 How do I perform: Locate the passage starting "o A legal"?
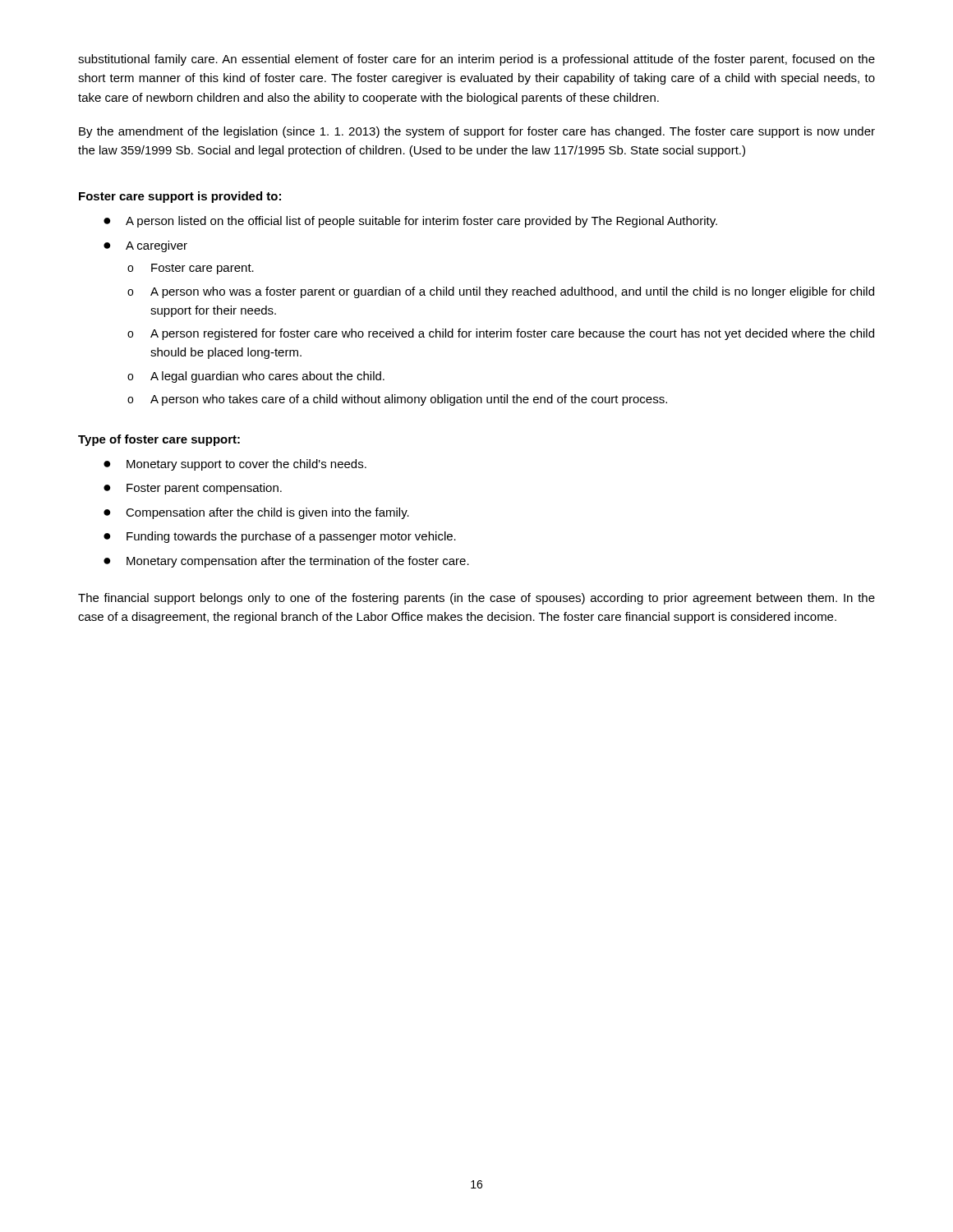[x=256, y=377]
